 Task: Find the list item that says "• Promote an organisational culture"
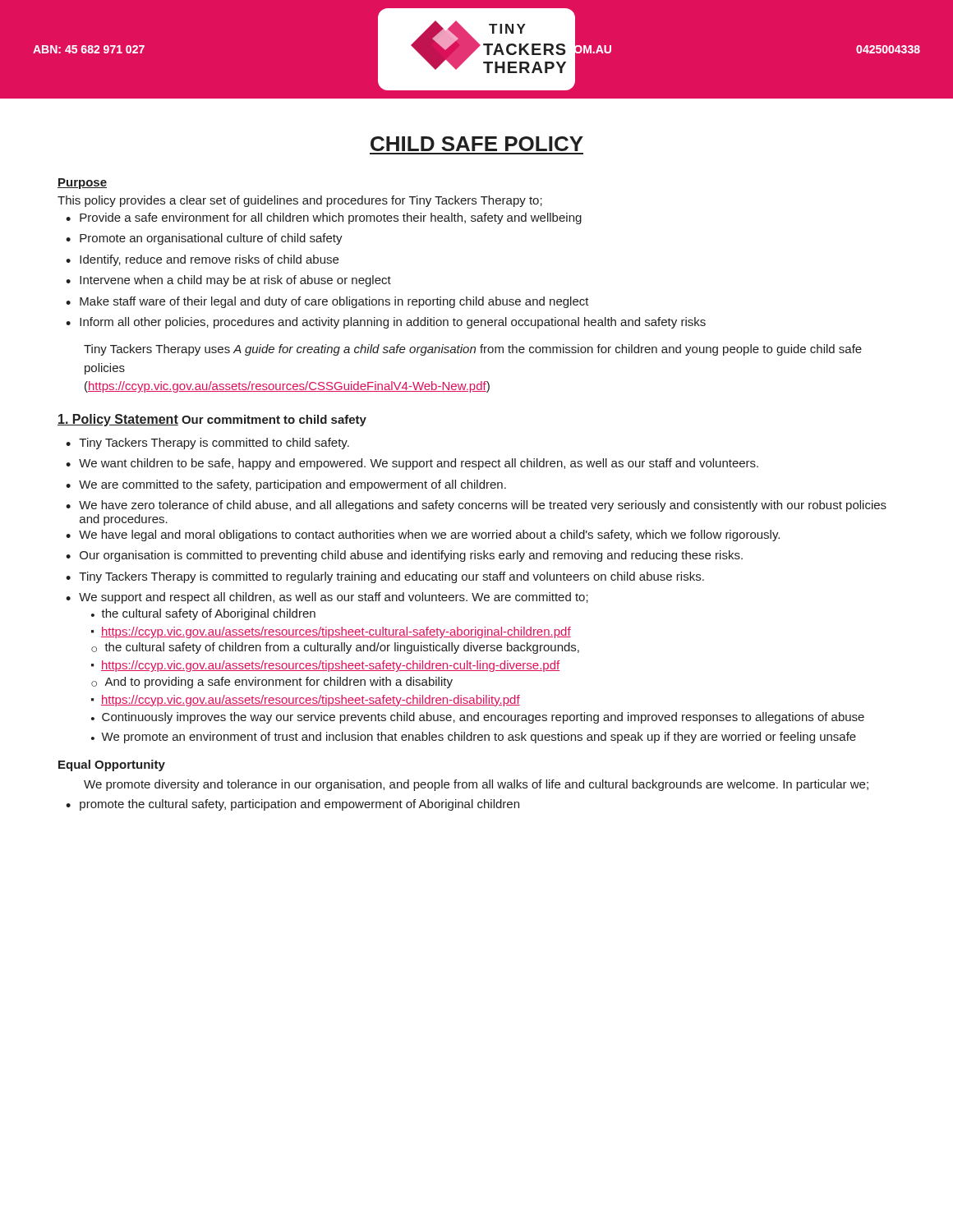(204, 241)
